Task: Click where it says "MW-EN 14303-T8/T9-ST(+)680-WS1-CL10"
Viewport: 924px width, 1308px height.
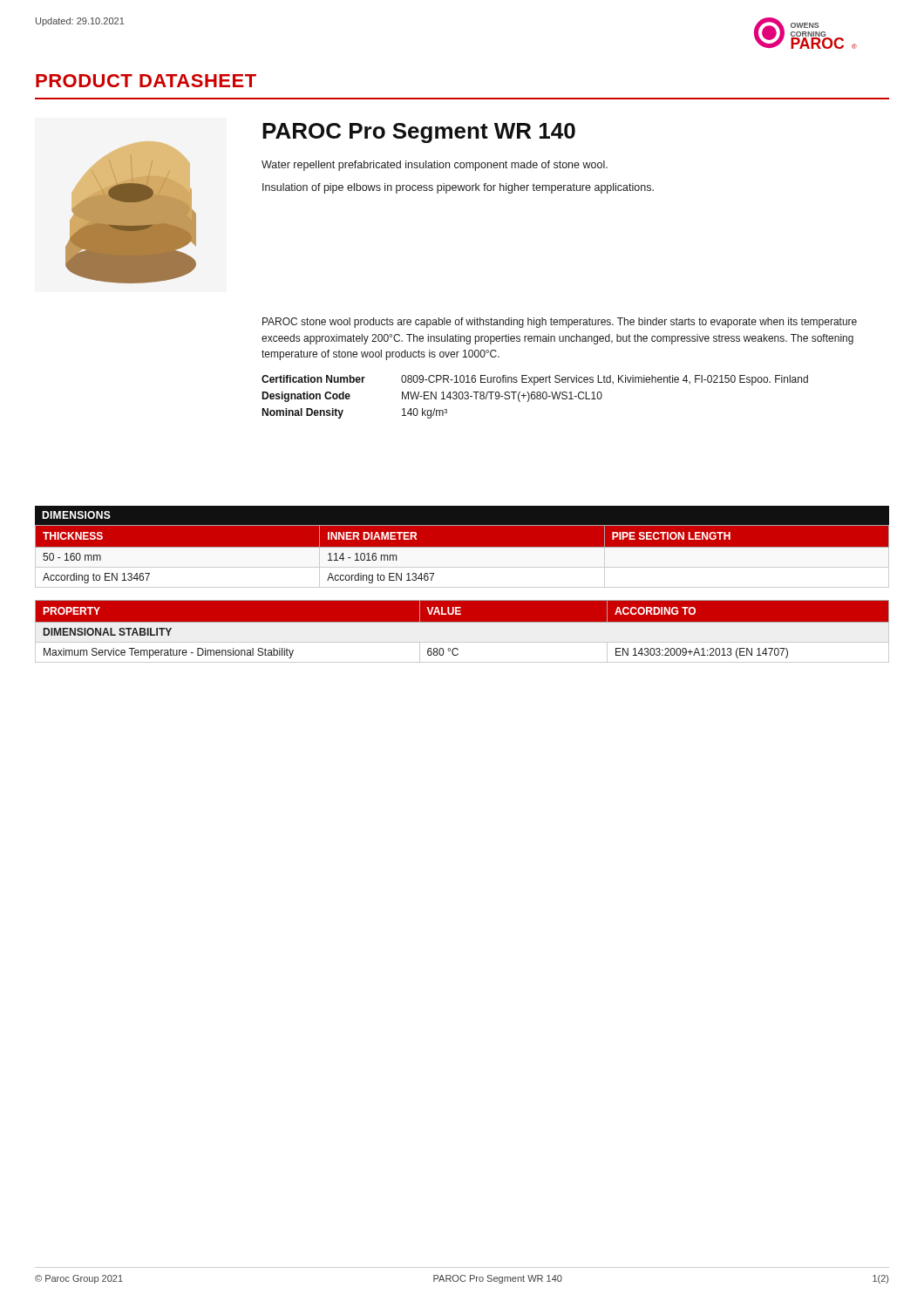Action: tap(502, 396)
